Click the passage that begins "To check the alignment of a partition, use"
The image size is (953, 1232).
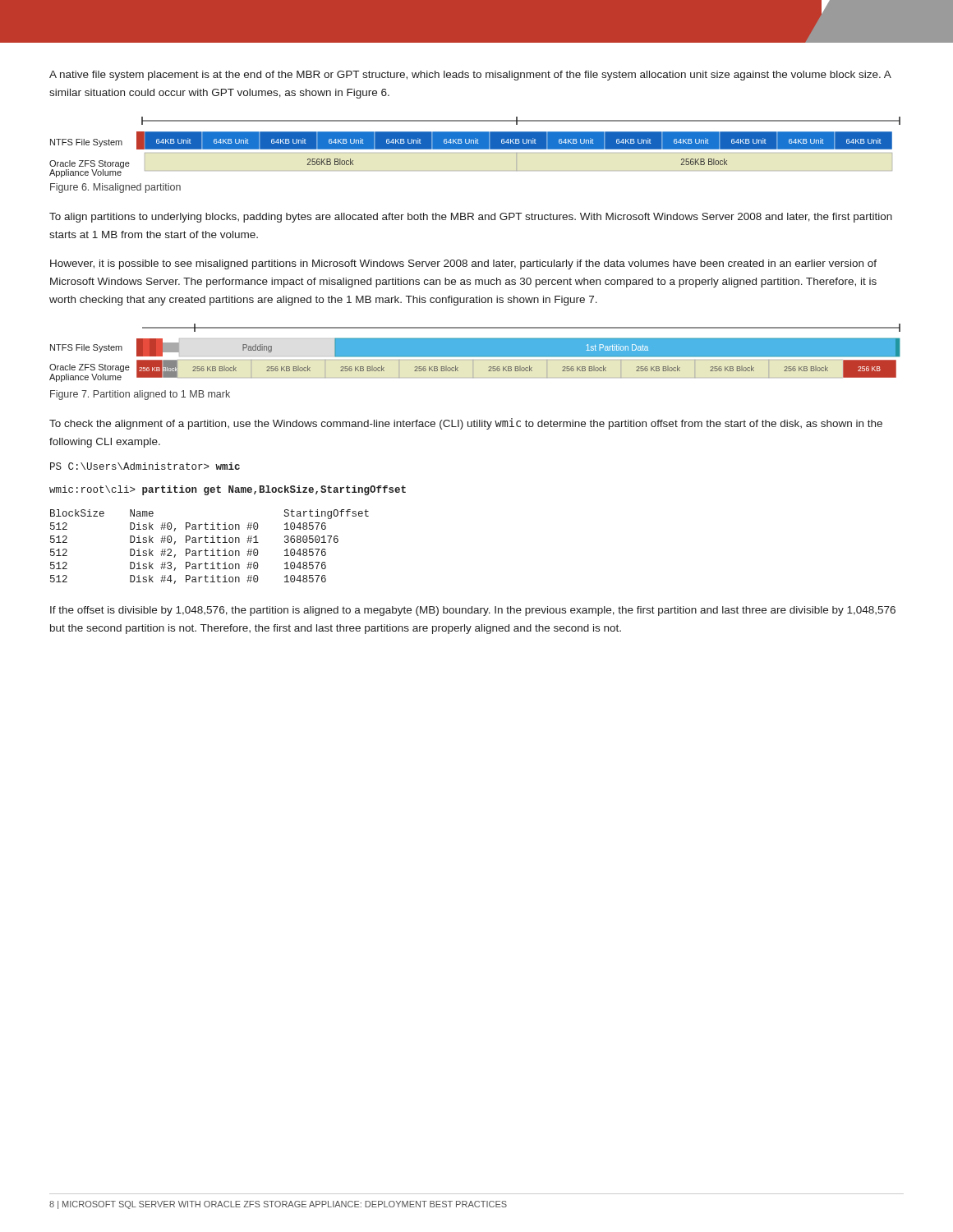(x=466, y=432)
